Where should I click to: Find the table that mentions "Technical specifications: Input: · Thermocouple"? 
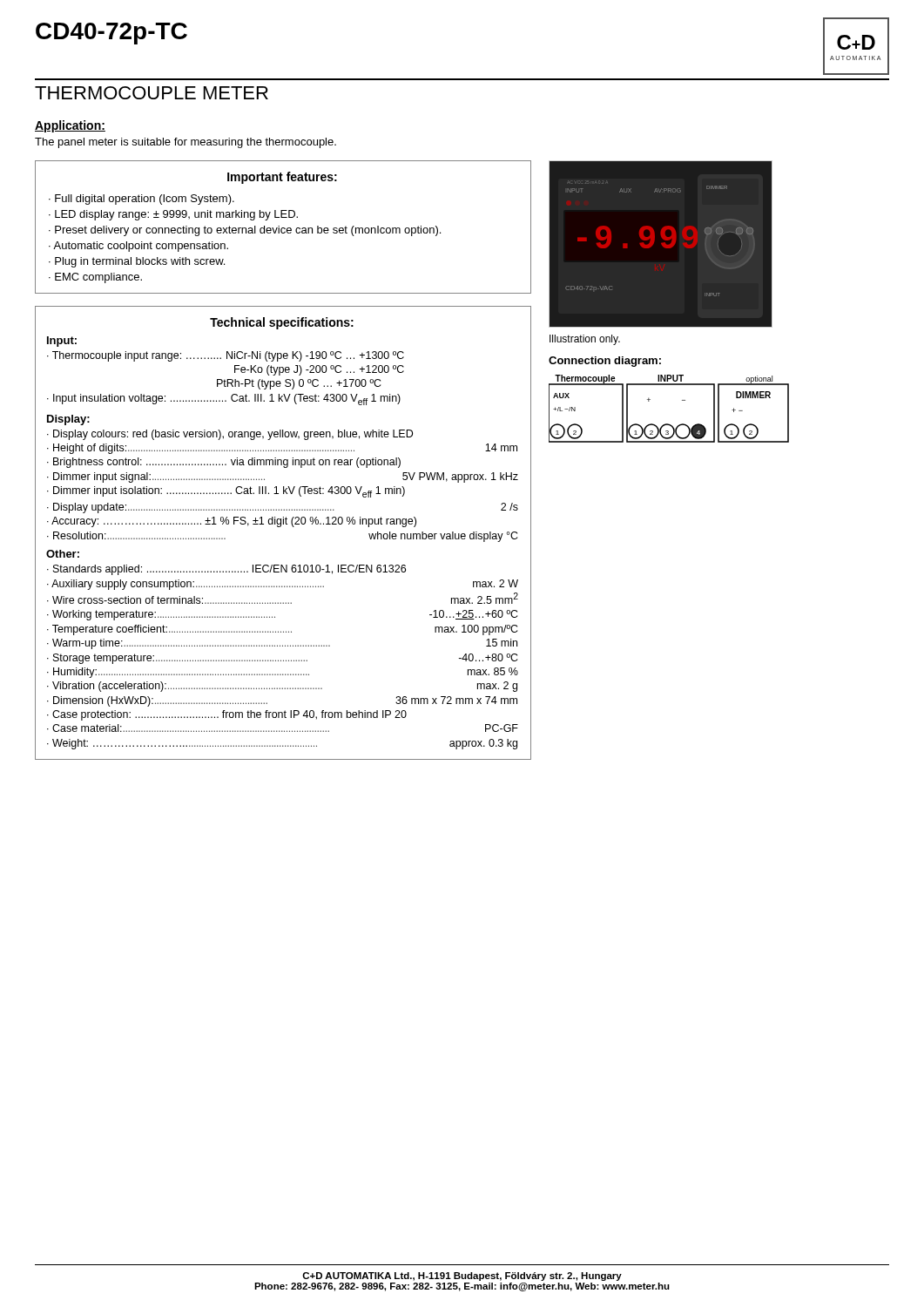point(283,533)
